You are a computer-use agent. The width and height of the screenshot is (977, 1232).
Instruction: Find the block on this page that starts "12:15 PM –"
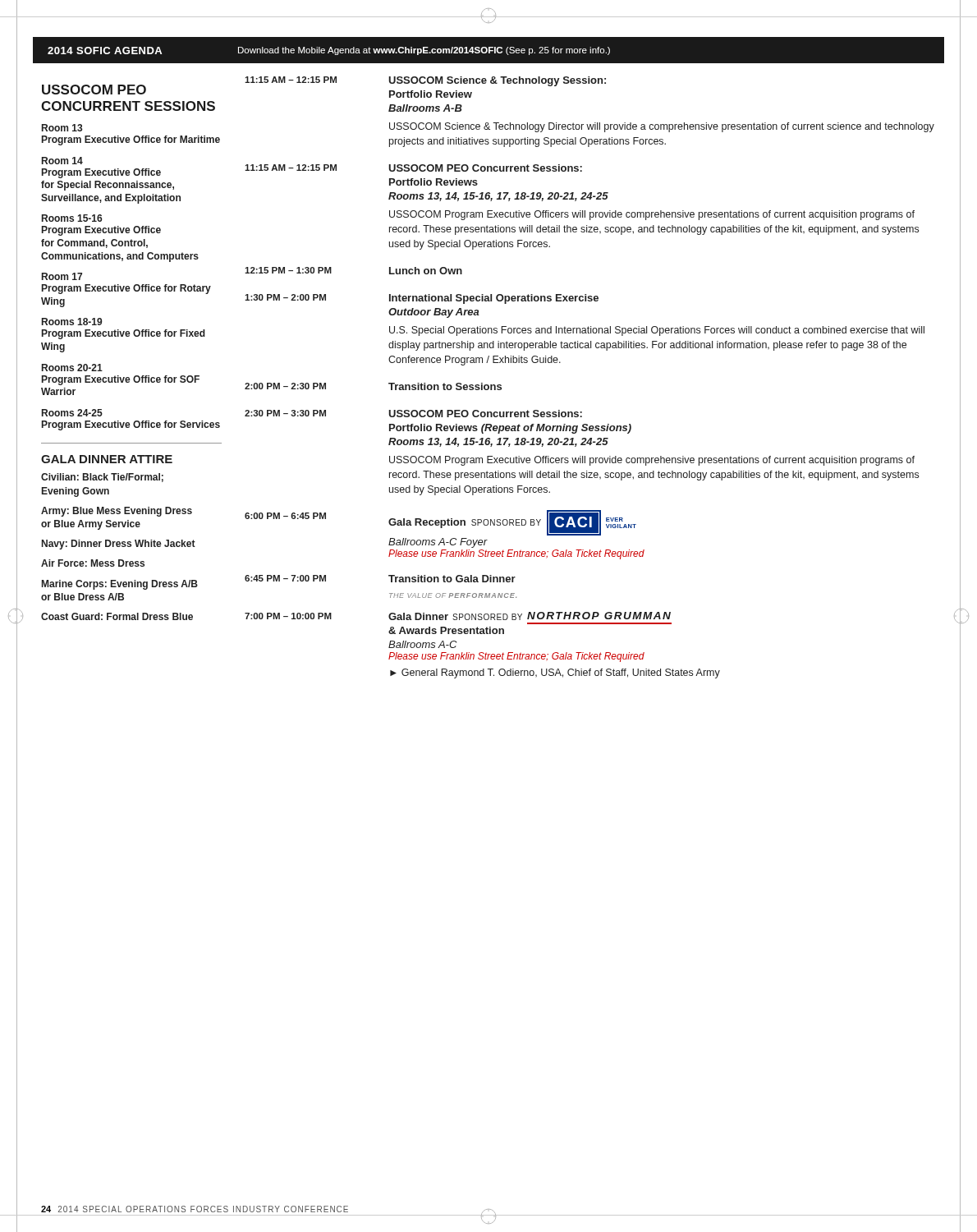tap(281, 271)
